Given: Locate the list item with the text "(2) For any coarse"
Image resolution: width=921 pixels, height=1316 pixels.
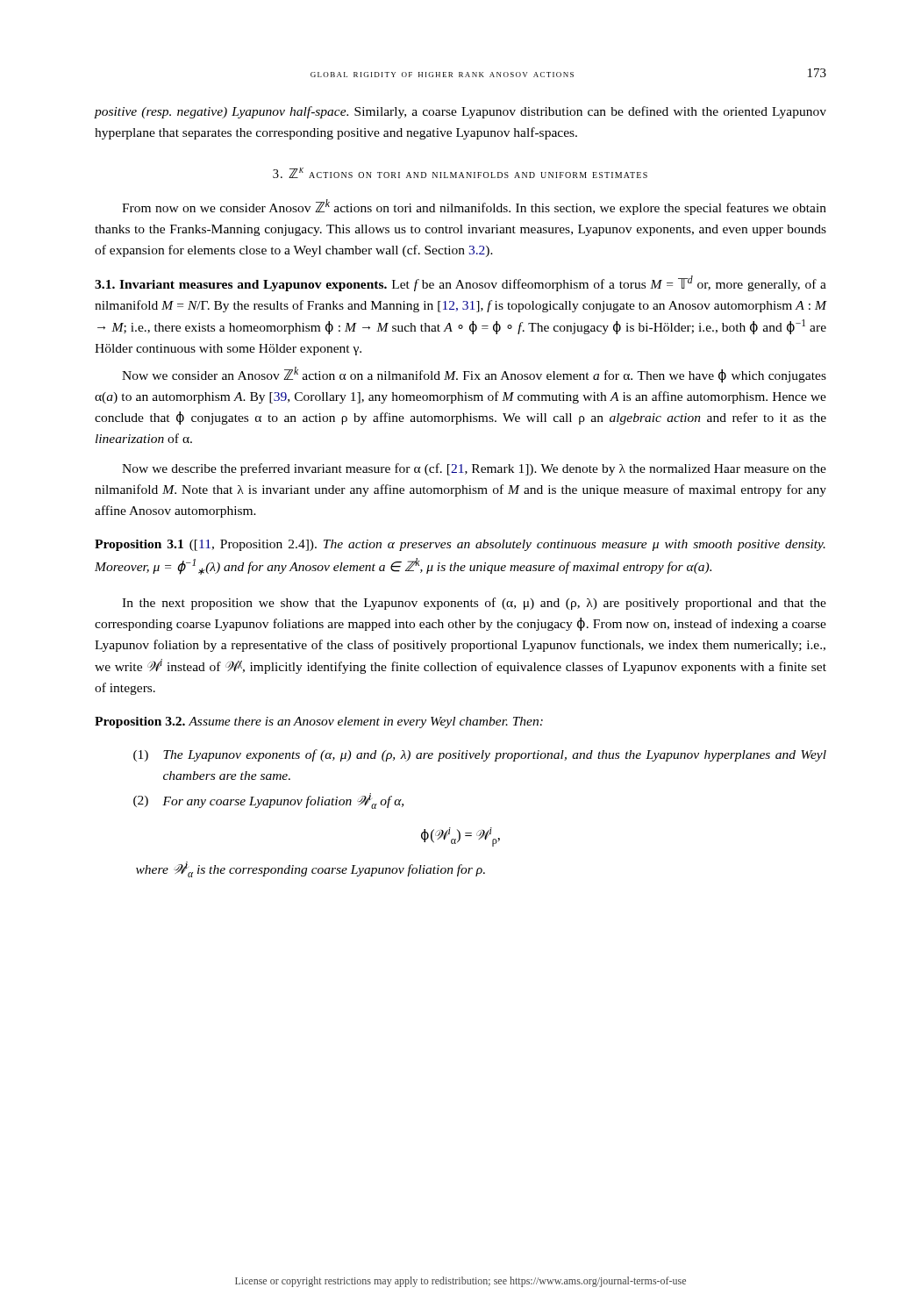Looking at the screenshot, I should (268, 801).
